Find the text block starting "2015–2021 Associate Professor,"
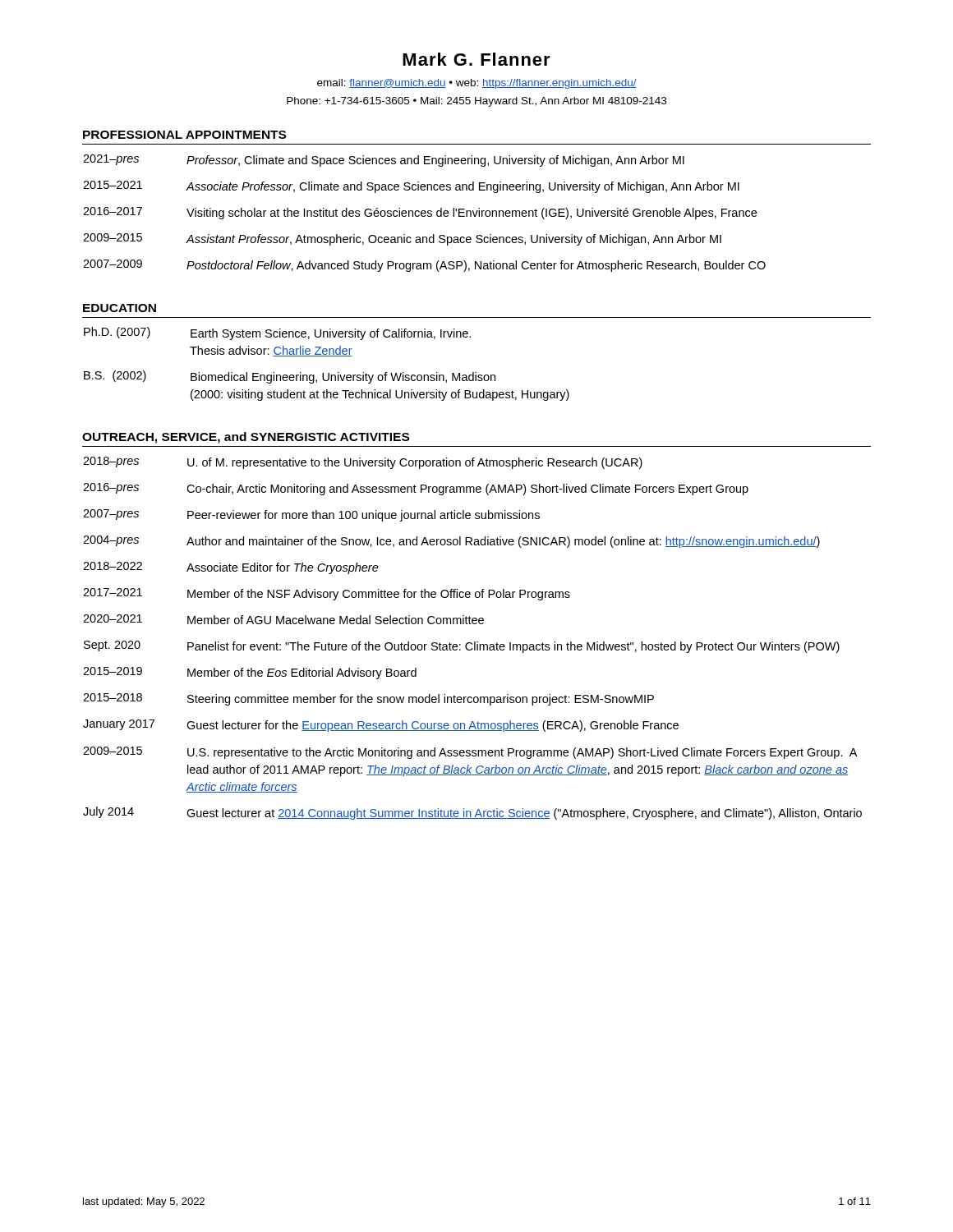This screenshot has height=1232, width=953. (476, 191)
